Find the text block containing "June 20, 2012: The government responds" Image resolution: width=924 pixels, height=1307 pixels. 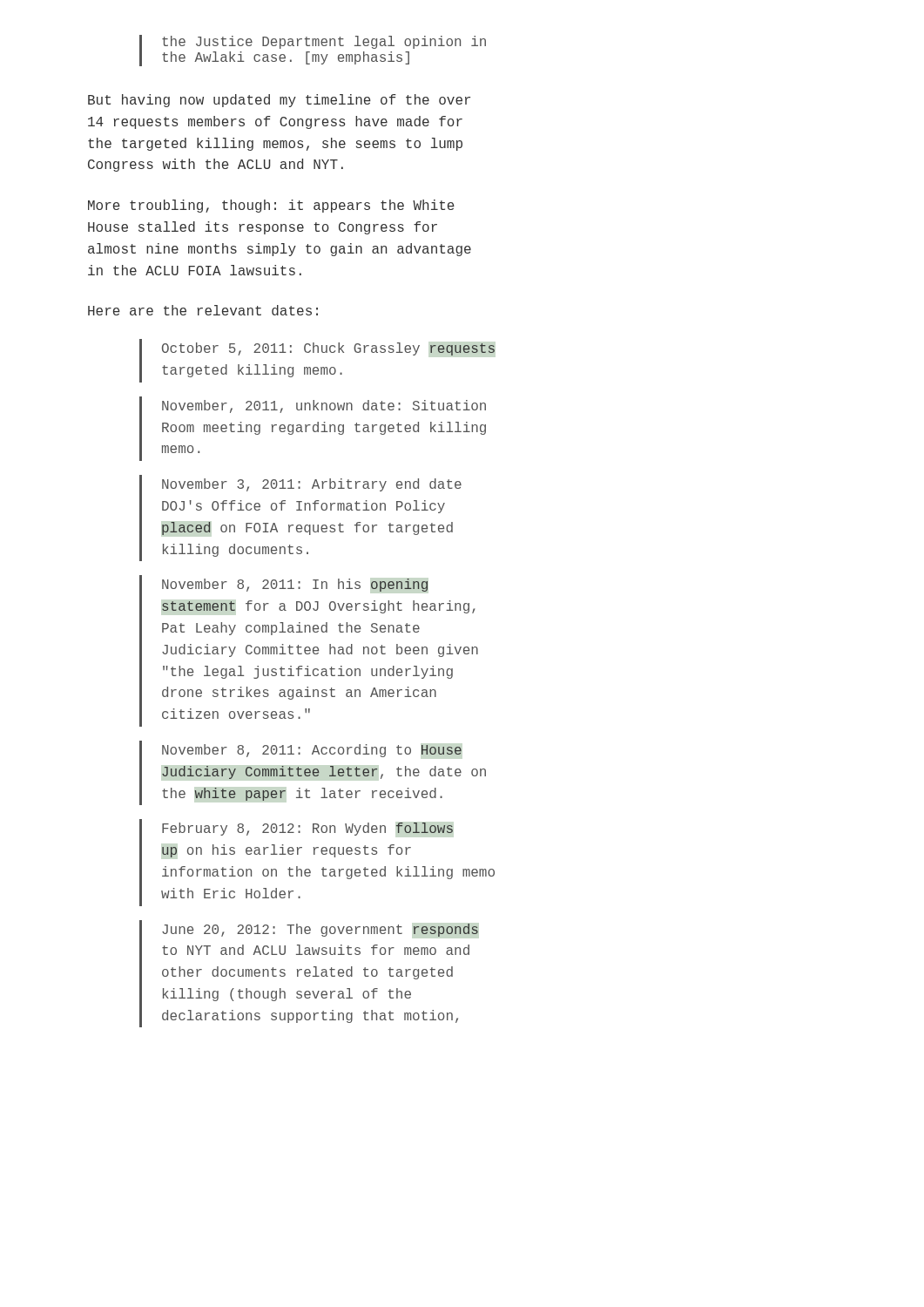click(x=320, y=973)
